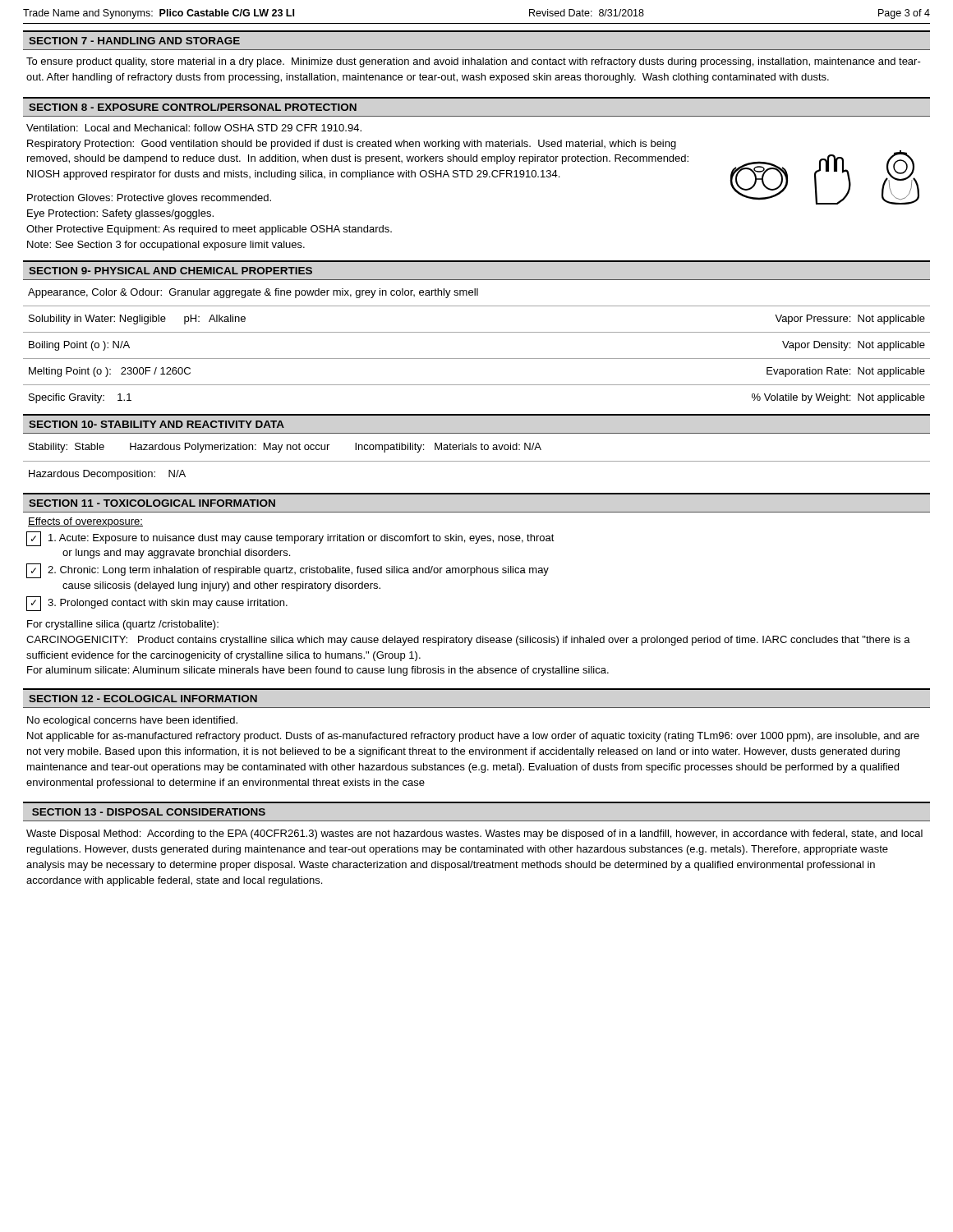
Task: Find the text starting "SECTION 7 - HANDLING AND"
Action: point(134,41)
